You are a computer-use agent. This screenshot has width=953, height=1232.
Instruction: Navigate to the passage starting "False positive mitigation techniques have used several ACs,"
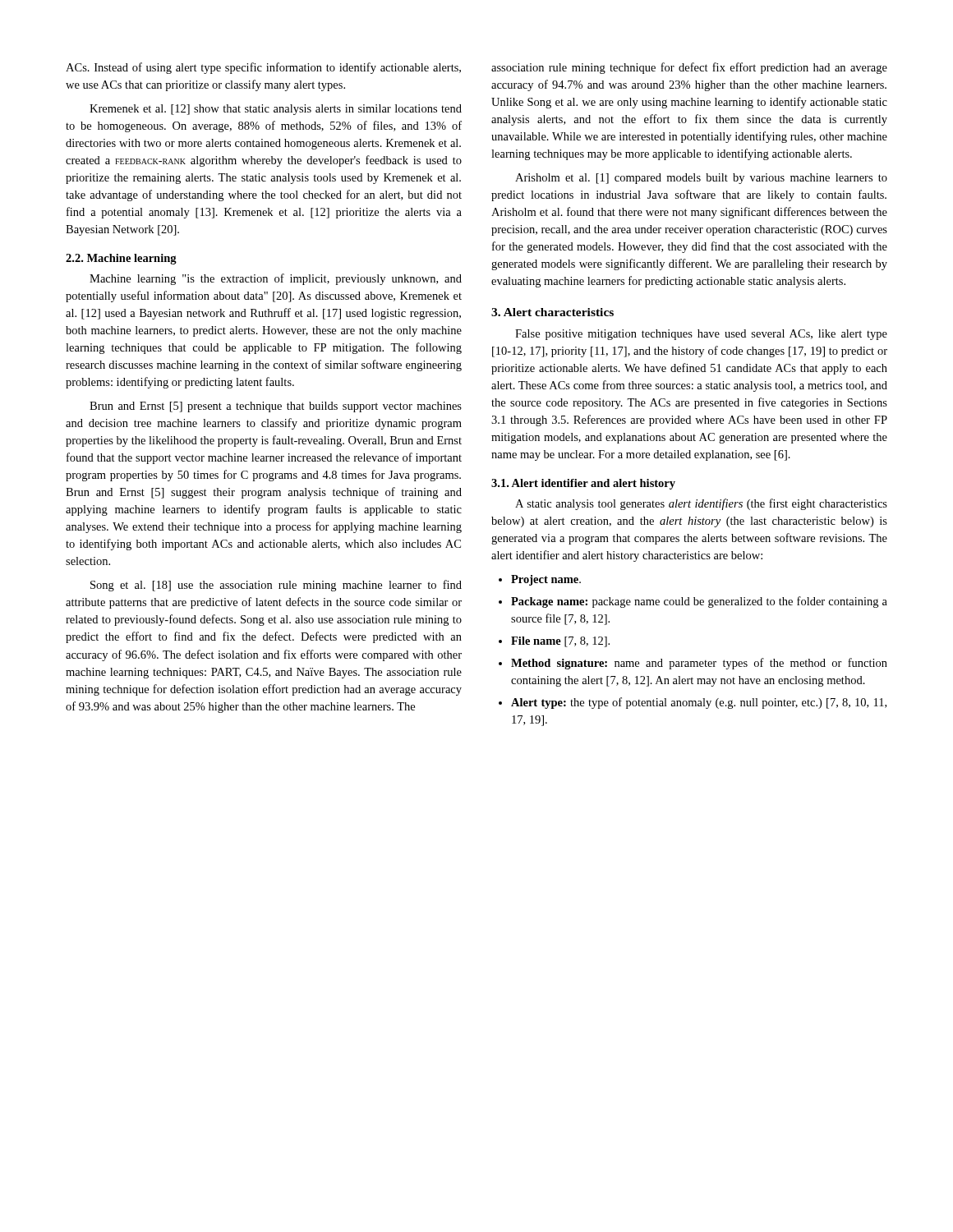pyautogui.click(x=689, y=394)
